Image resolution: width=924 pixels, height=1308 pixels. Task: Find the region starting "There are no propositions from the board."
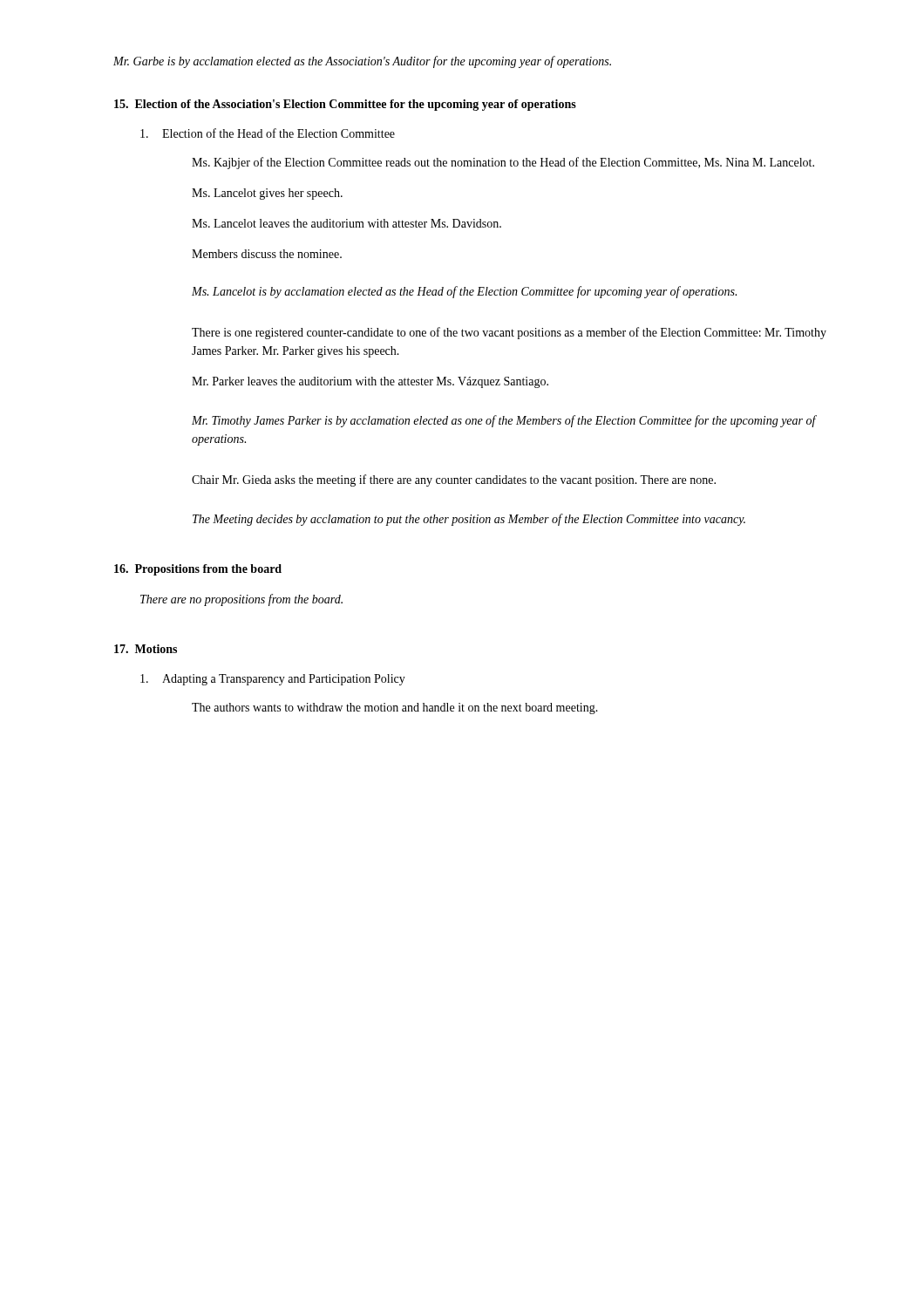(242, 599)
